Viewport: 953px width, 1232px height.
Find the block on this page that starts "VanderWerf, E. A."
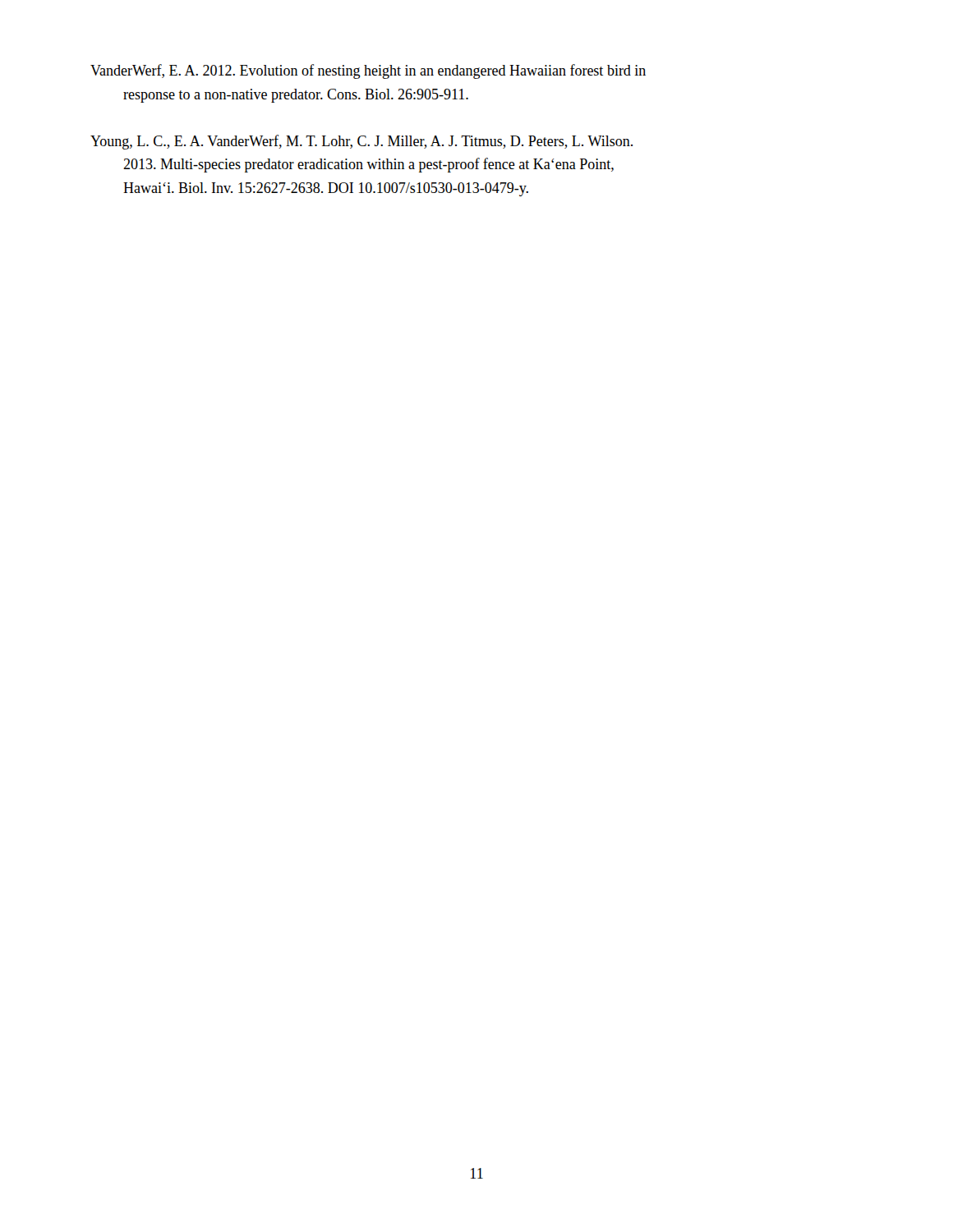(476, 83)
